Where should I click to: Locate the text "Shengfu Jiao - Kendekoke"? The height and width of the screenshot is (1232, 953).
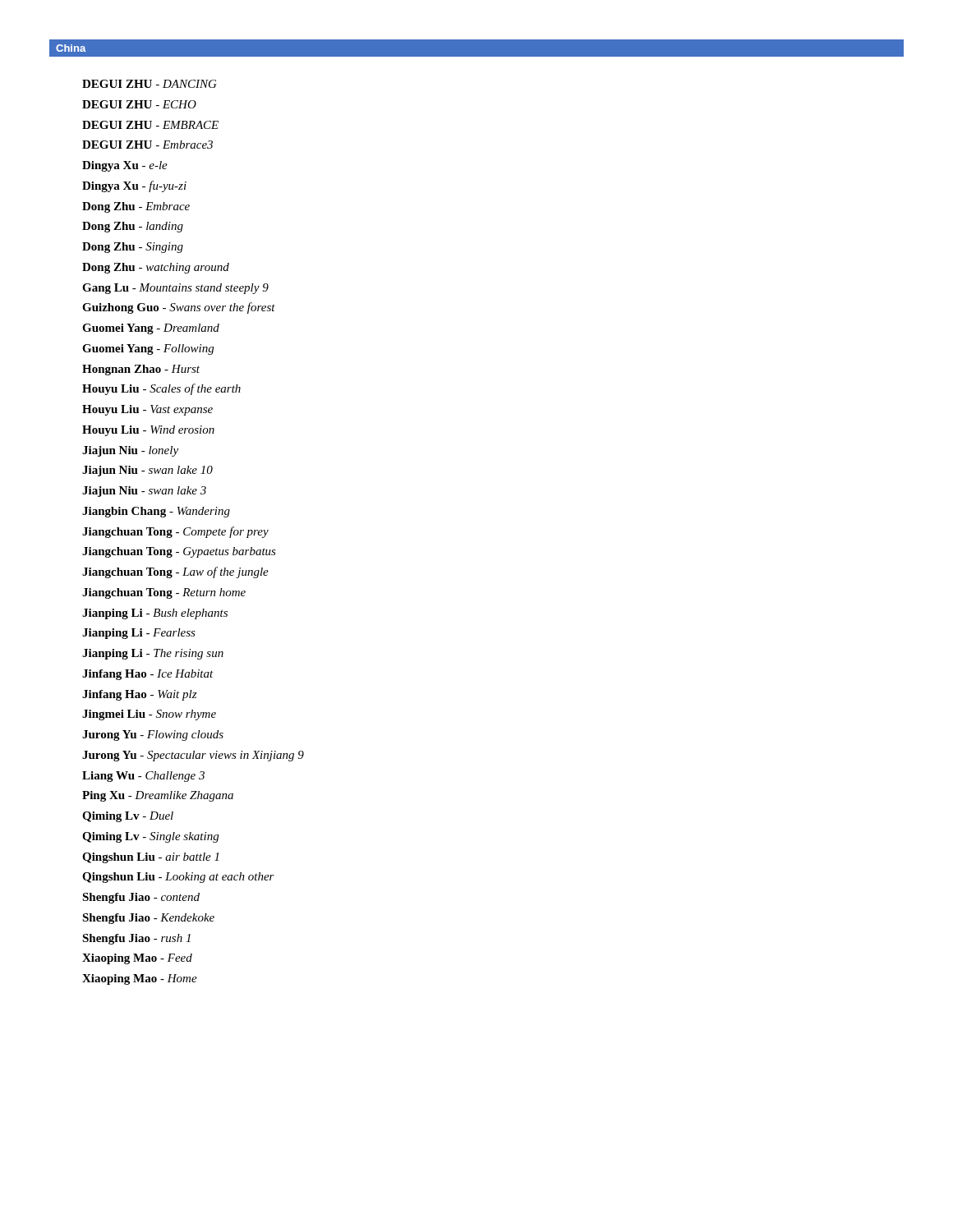(148, 917)
